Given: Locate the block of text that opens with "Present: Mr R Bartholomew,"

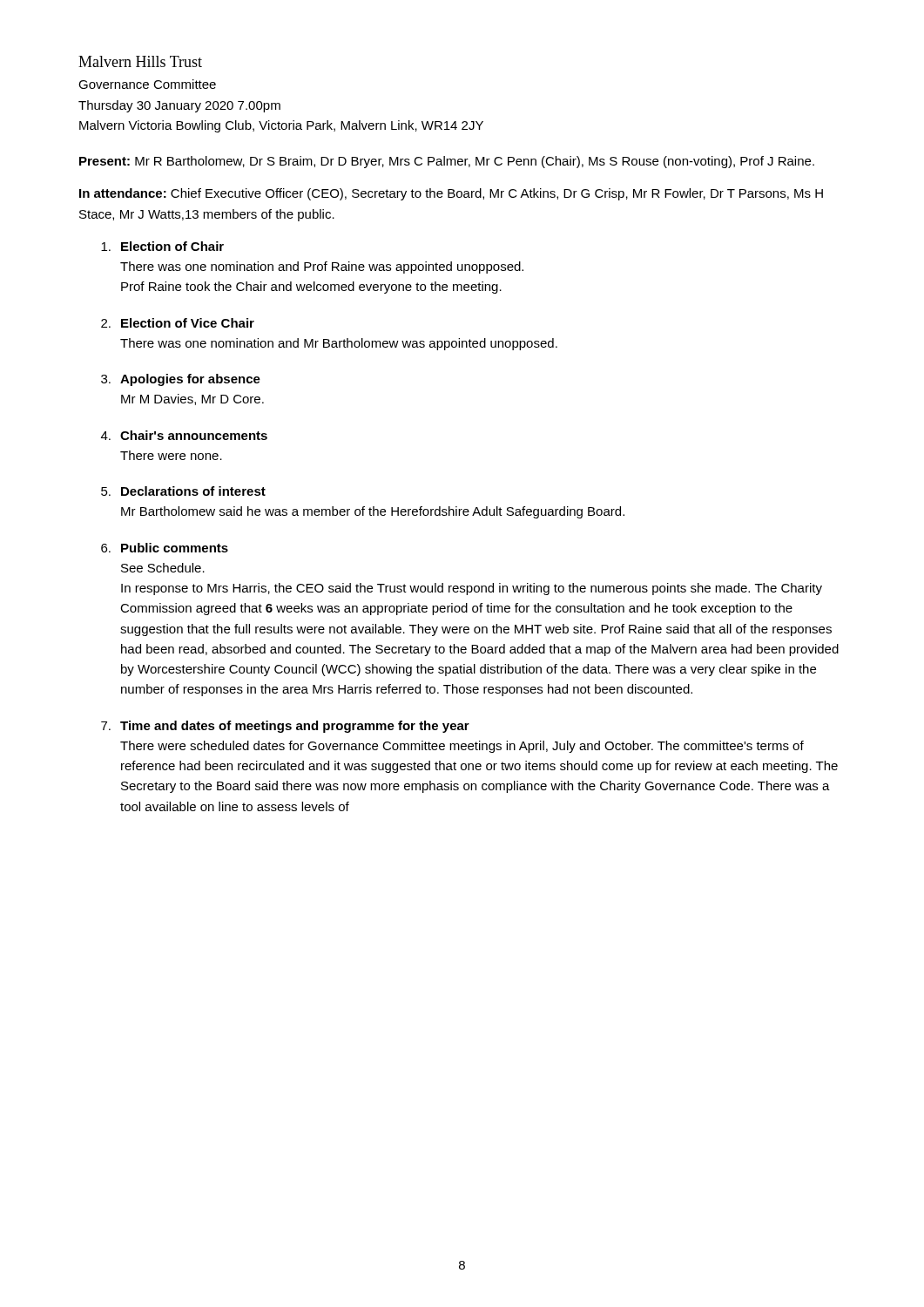Looking at the screenshot, I should [447, 161].
